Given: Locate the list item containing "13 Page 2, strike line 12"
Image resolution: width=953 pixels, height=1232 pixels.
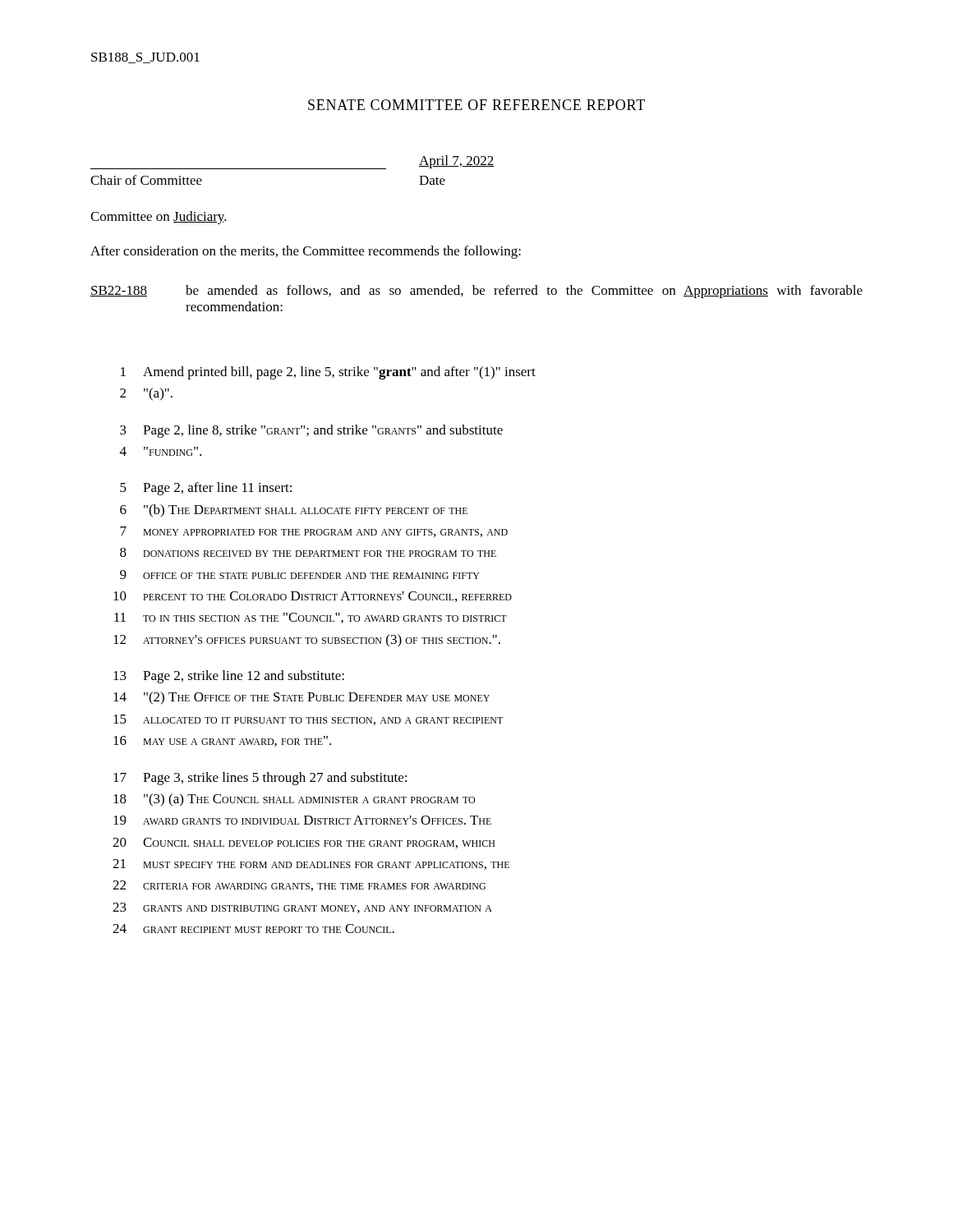Looking at the screenshot, I should coord(476,709).
